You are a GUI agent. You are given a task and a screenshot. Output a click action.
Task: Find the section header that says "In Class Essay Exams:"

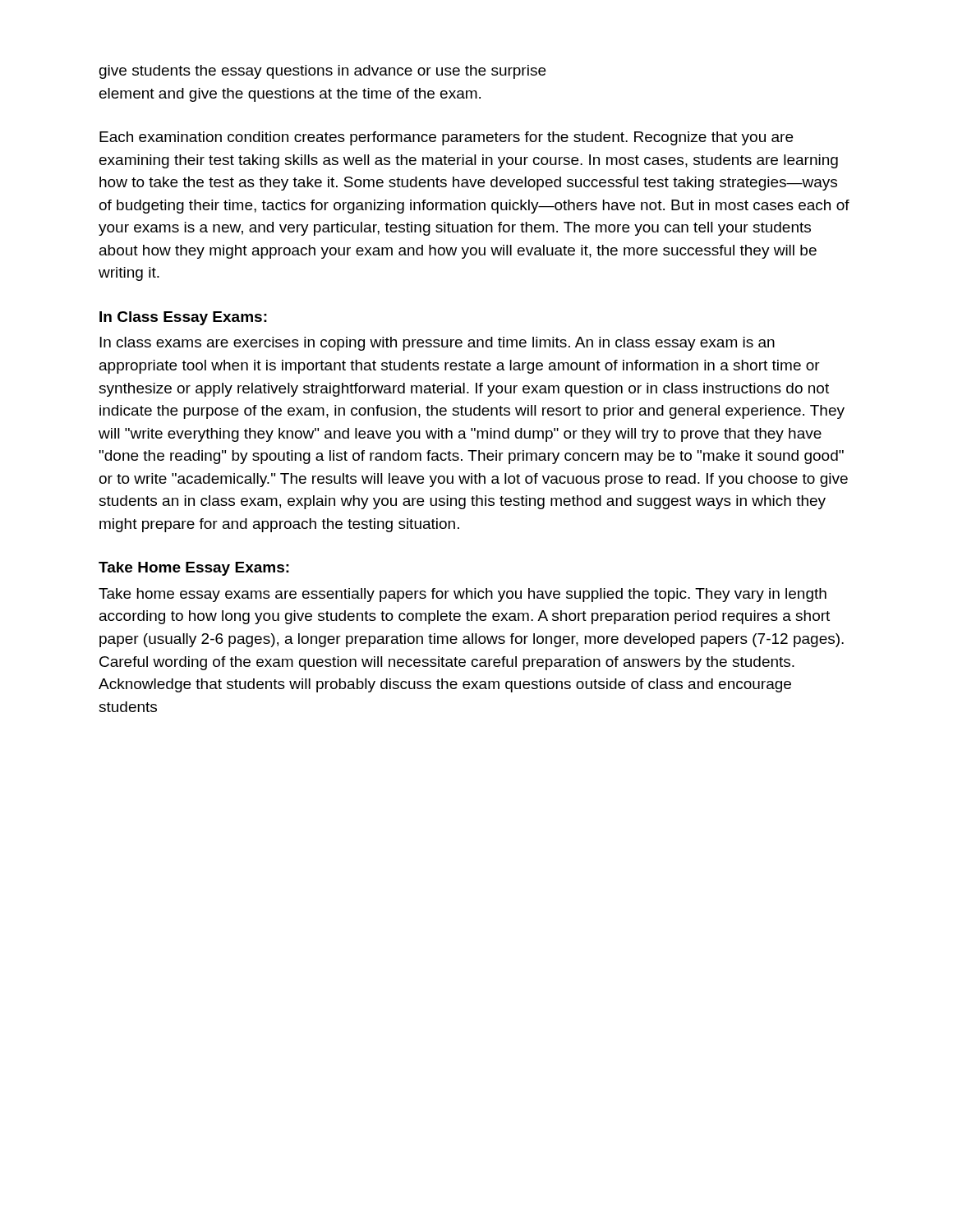pos(183,317)
